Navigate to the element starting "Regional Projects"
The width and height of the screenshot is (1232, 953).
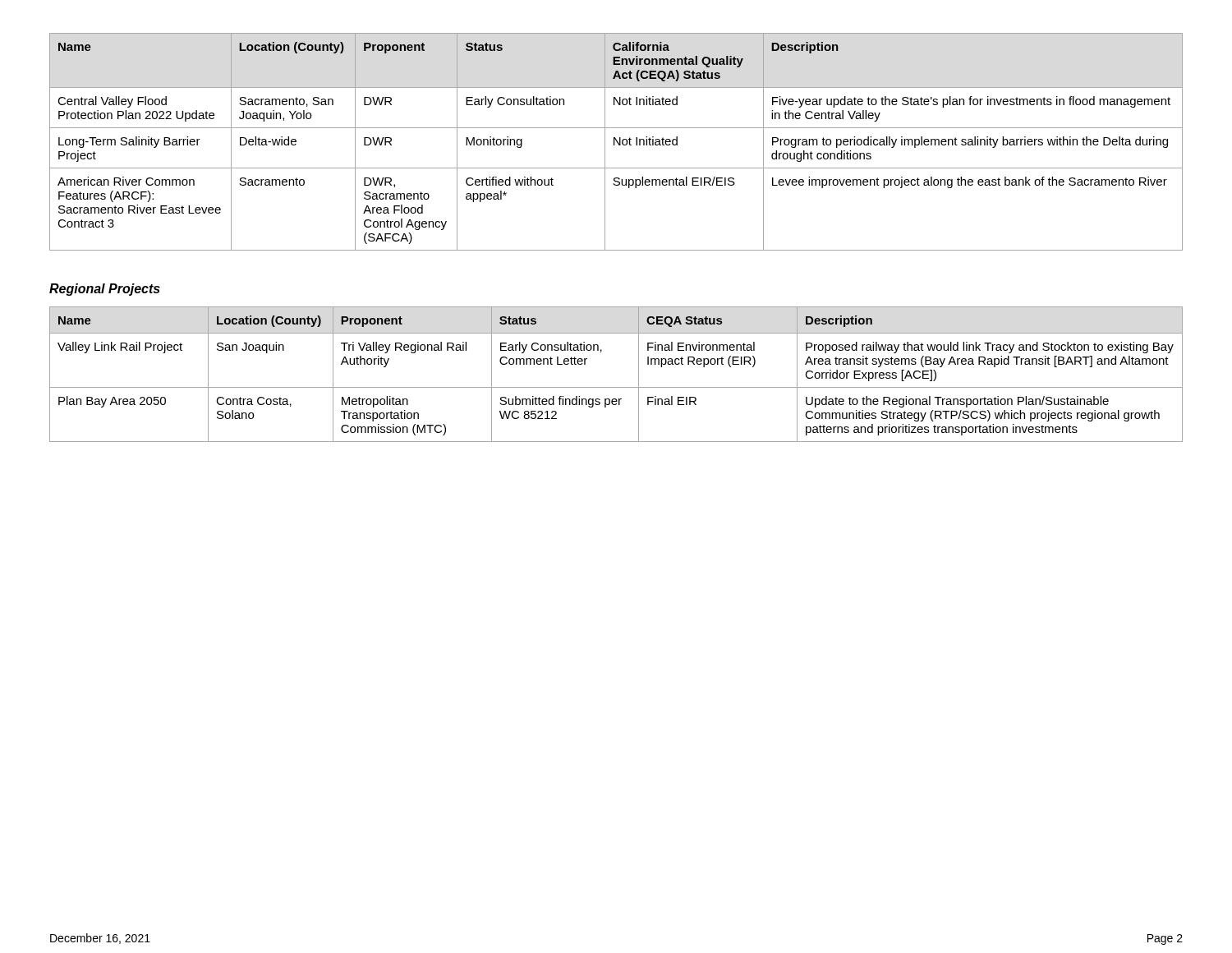click(x=105, y=289)
